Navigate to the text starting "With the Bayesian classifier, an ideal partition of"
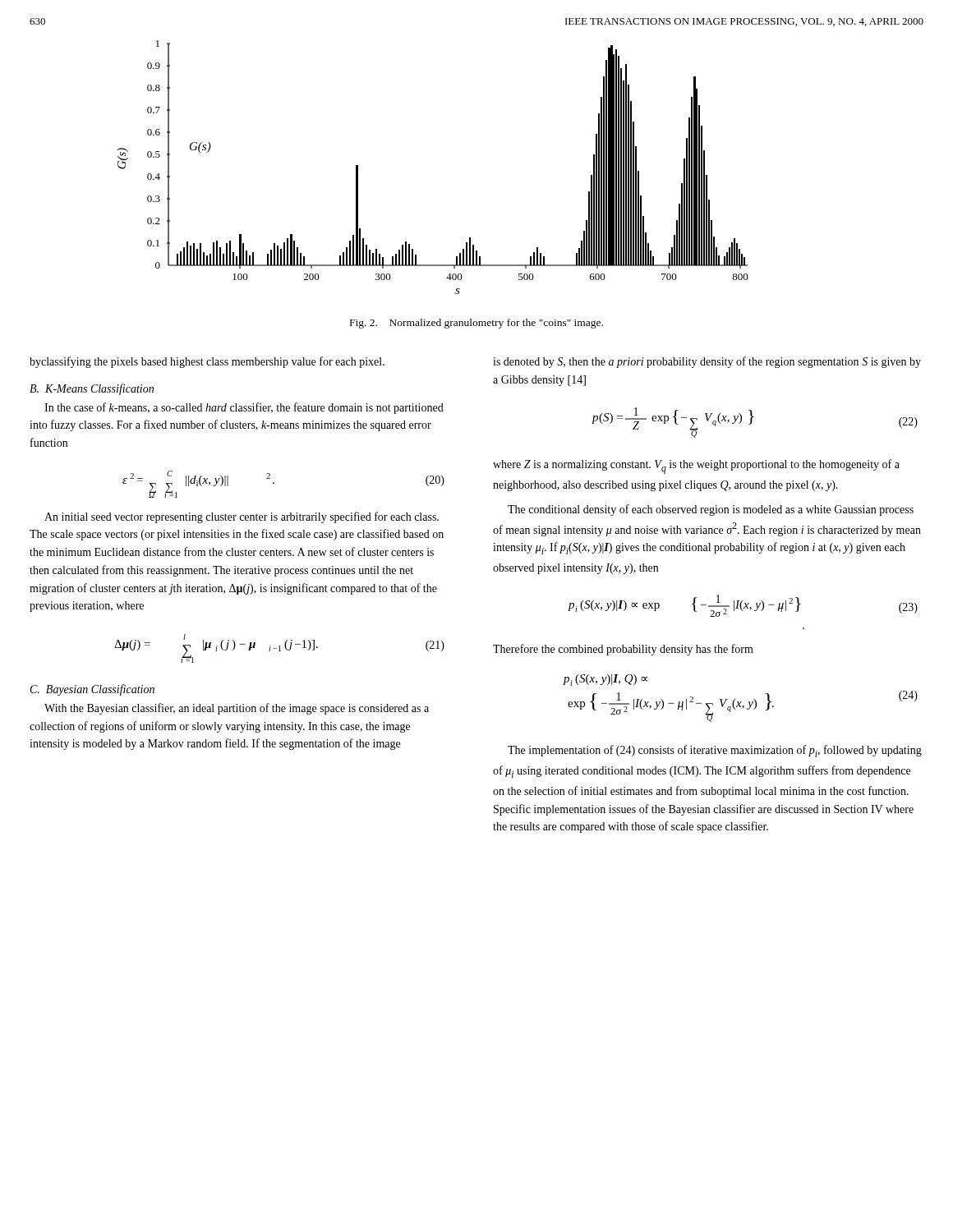The height and width of the screenshot is (1232, 953). click(241, 726)
